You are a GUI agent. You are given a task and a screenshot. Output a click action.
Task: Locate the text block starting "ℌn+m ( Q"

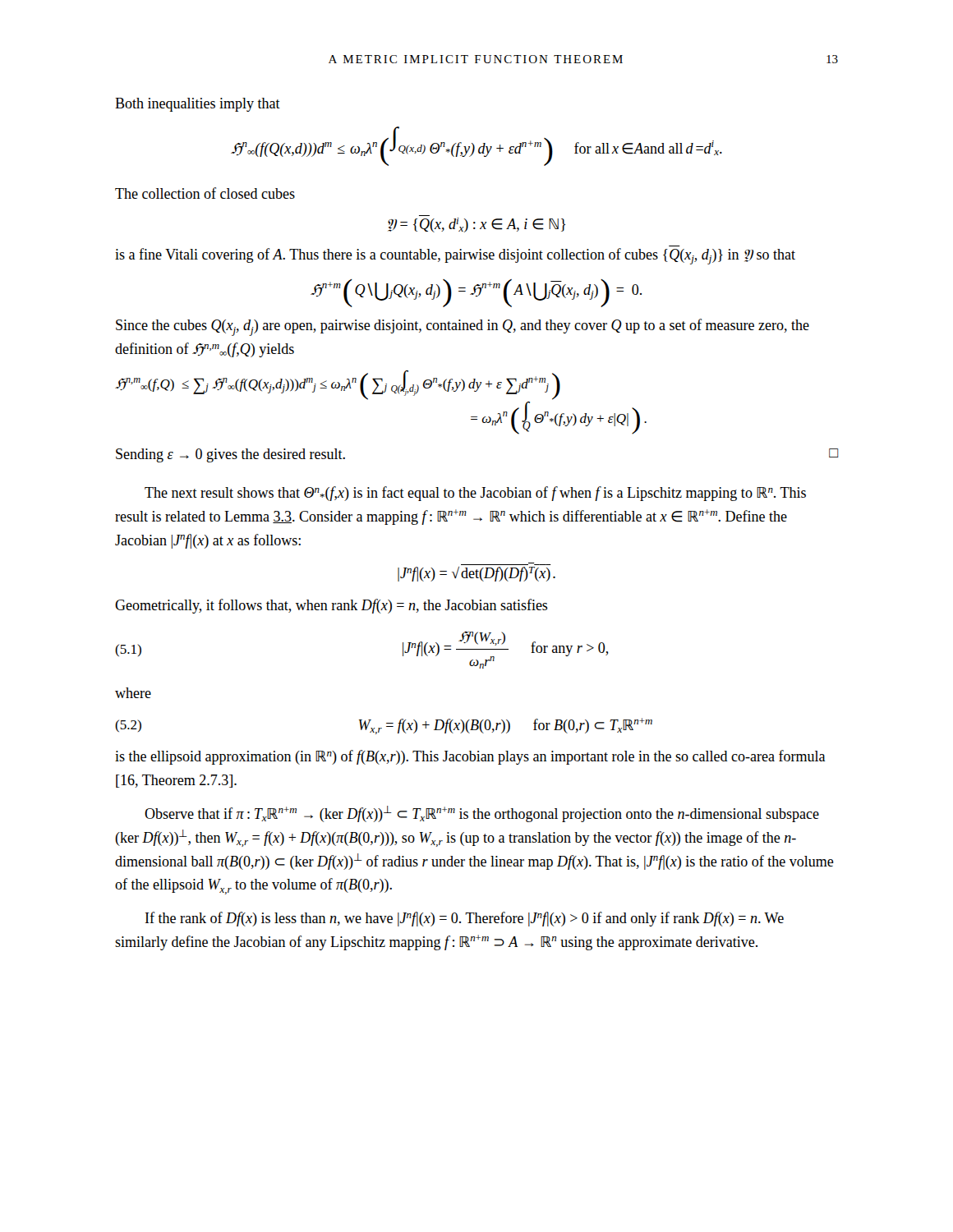(476, 290)
